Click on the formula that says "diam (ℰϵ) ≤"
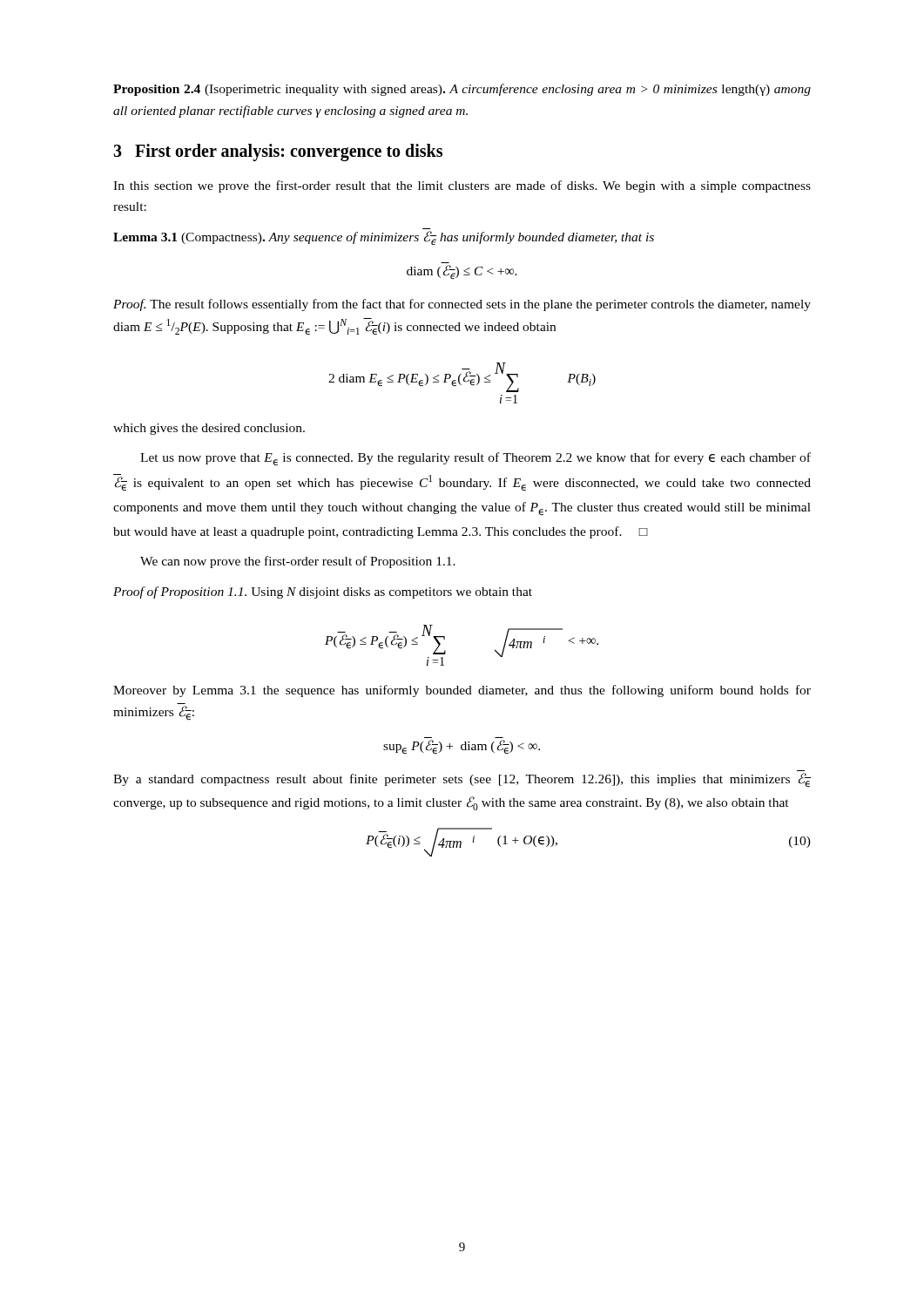The height and width of the screenshot is (1307, 924). coord(462,272)
